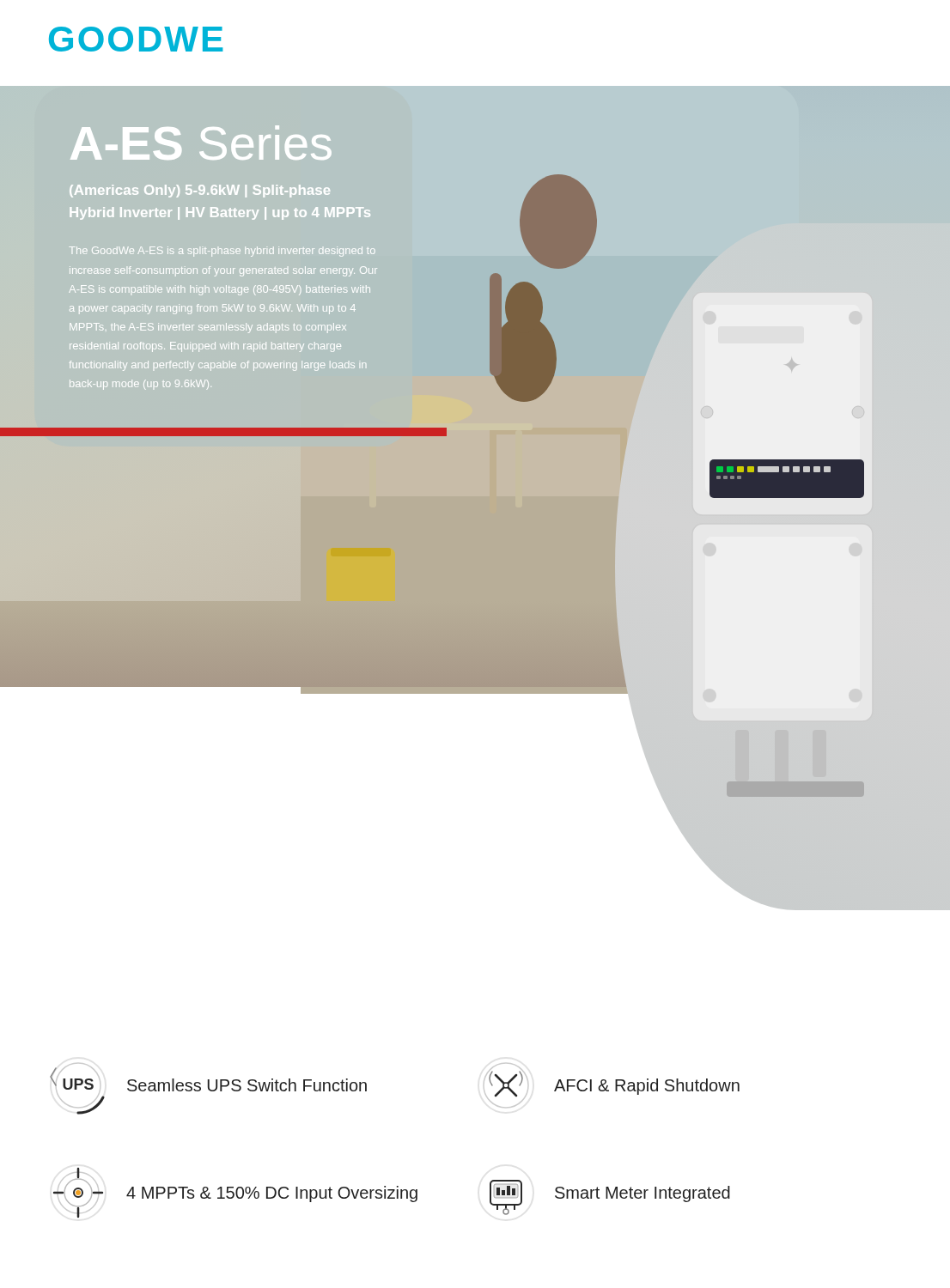Locate the element starting "Smart Meter Integrated"
This screenshot has width=950, height=1288.
coord(603,1193)
